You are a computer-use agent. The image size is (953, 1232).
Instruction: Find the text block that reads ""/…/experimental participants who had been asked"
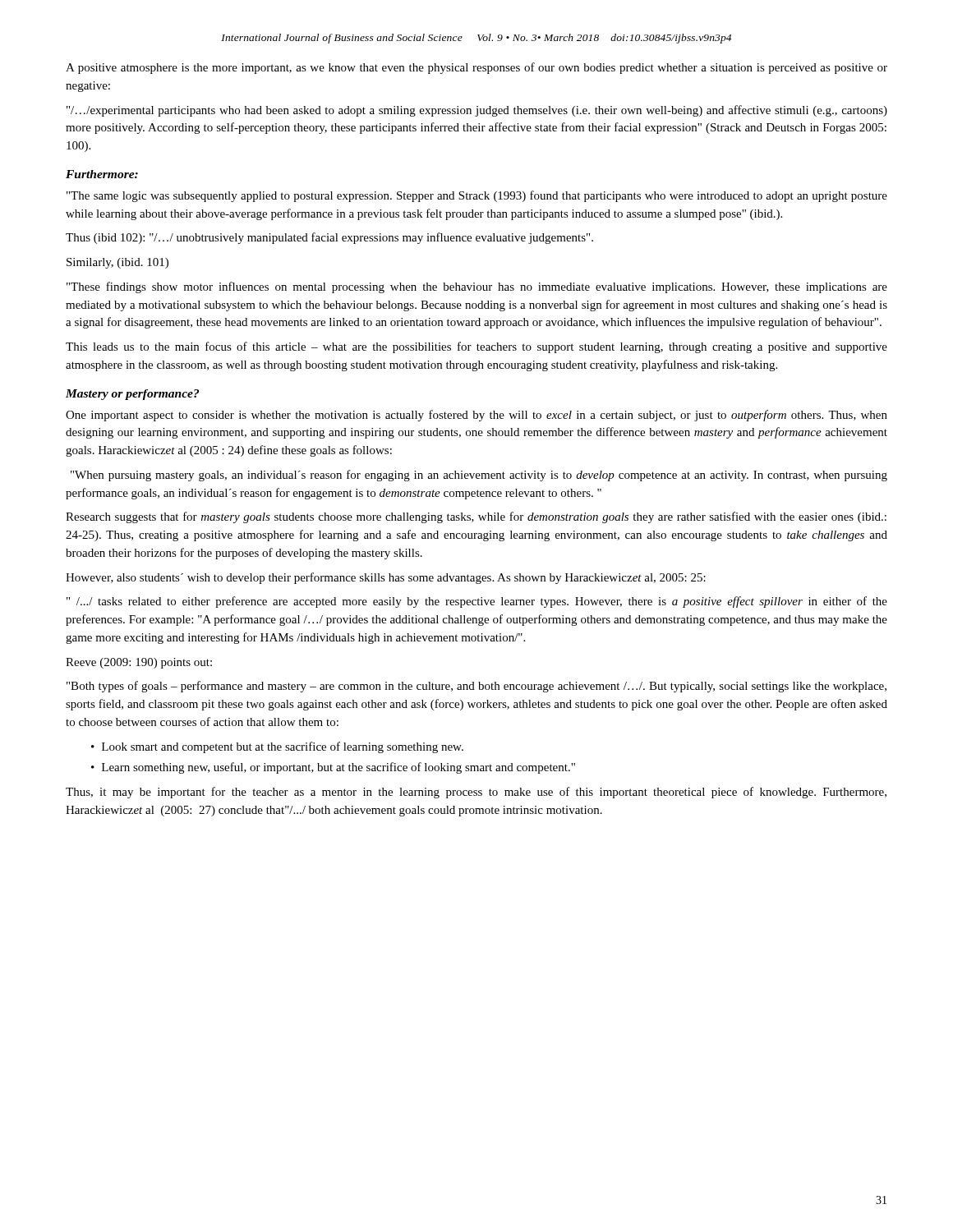pos(476,128)
